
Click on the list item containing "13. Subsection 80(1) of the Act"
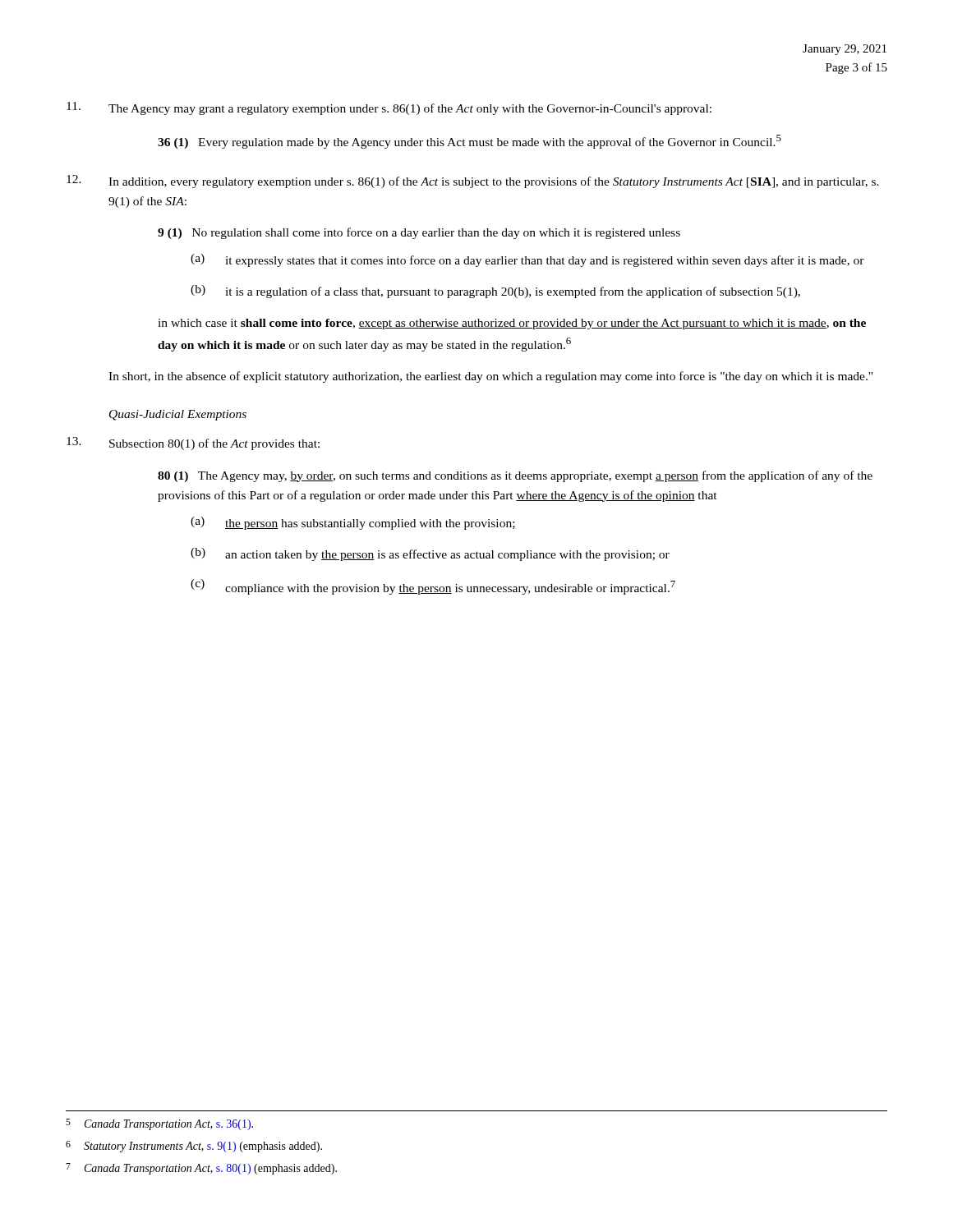point(476,522)
